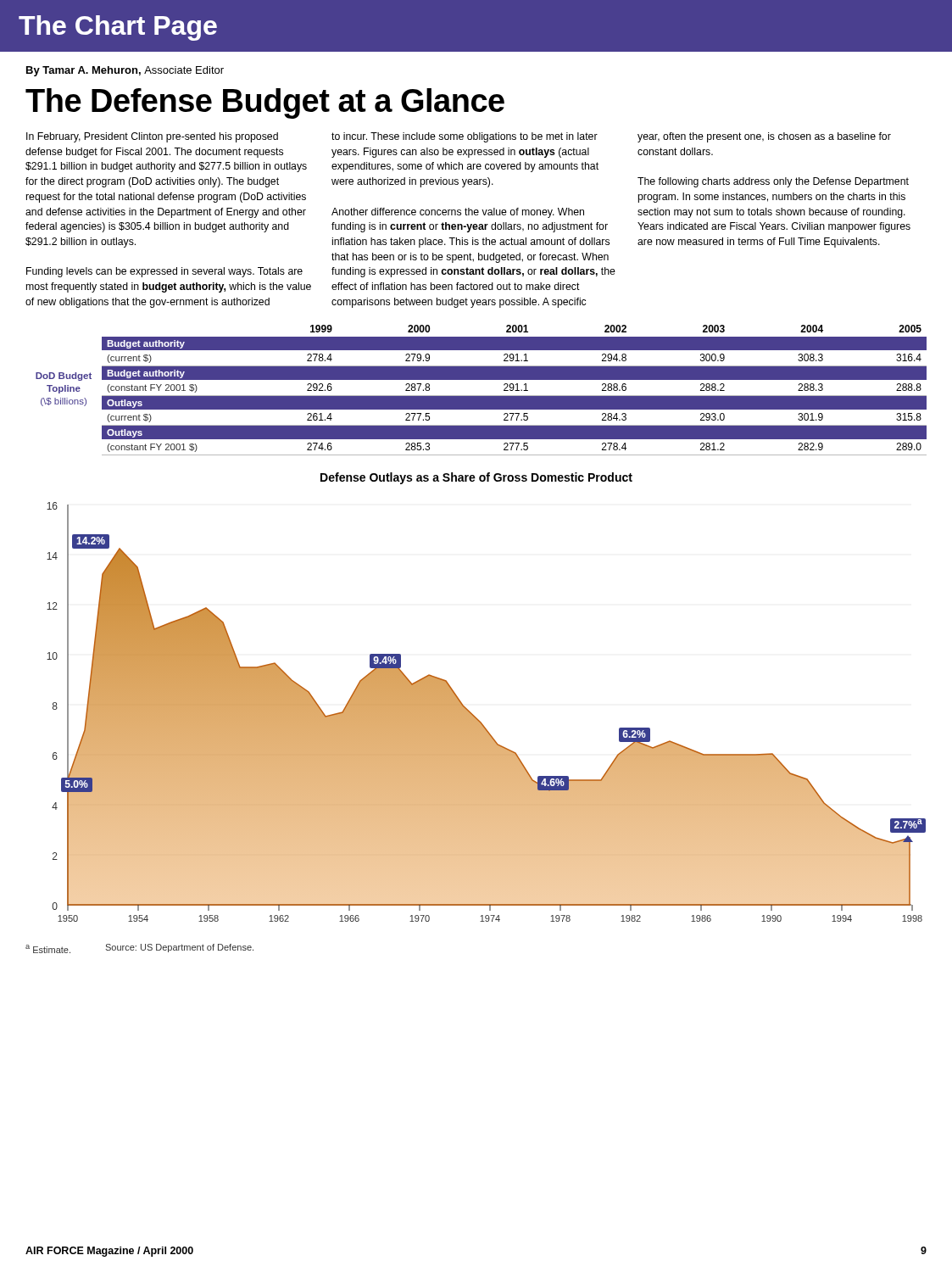The width and height of the screenshot is (952, 1272).
Task: Click on the passage starting "In February, President Clinton pre-sented his"
Action: coord(168,219)
